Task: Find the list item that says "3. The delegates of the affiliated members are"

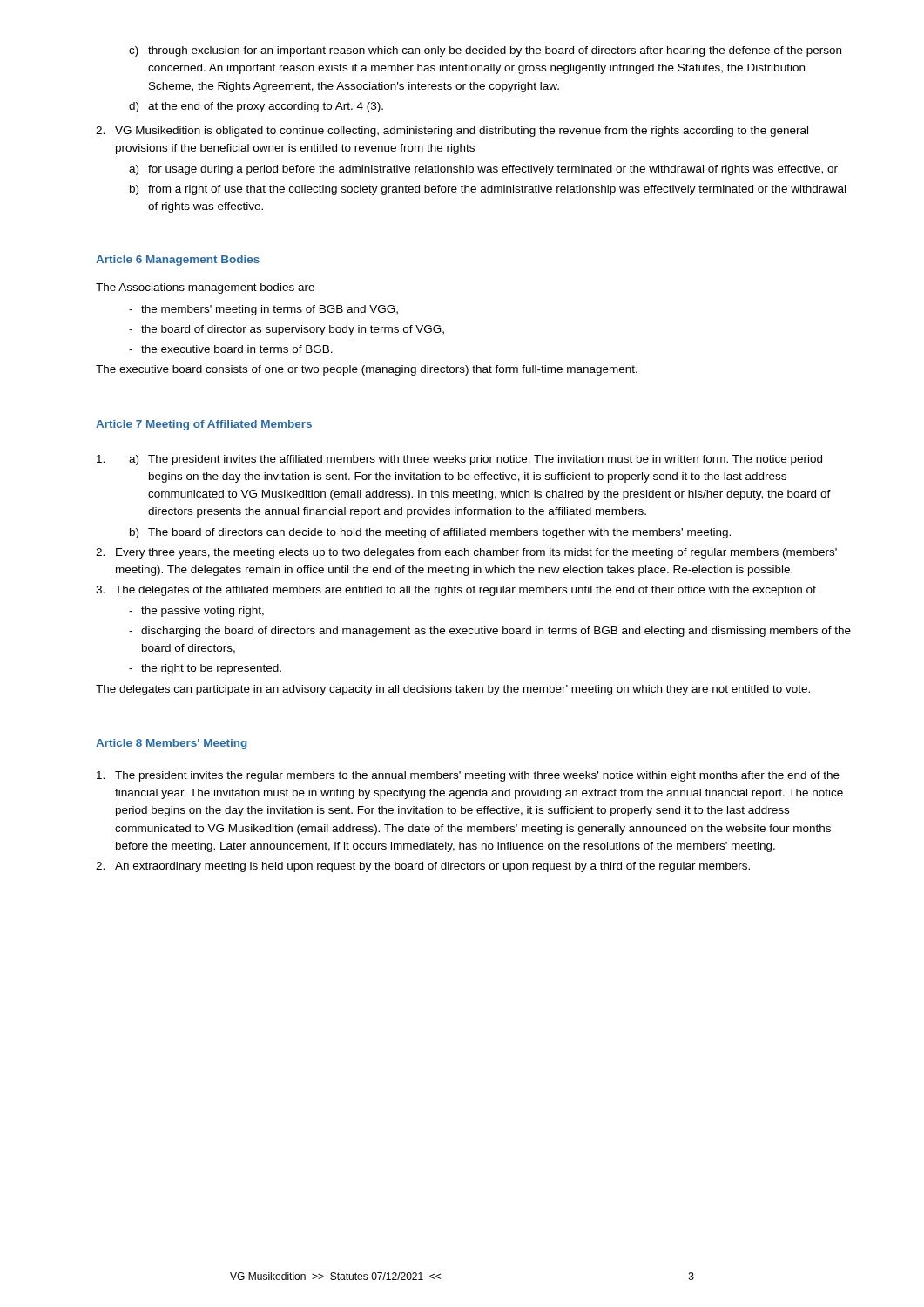Action: [475, 590]
